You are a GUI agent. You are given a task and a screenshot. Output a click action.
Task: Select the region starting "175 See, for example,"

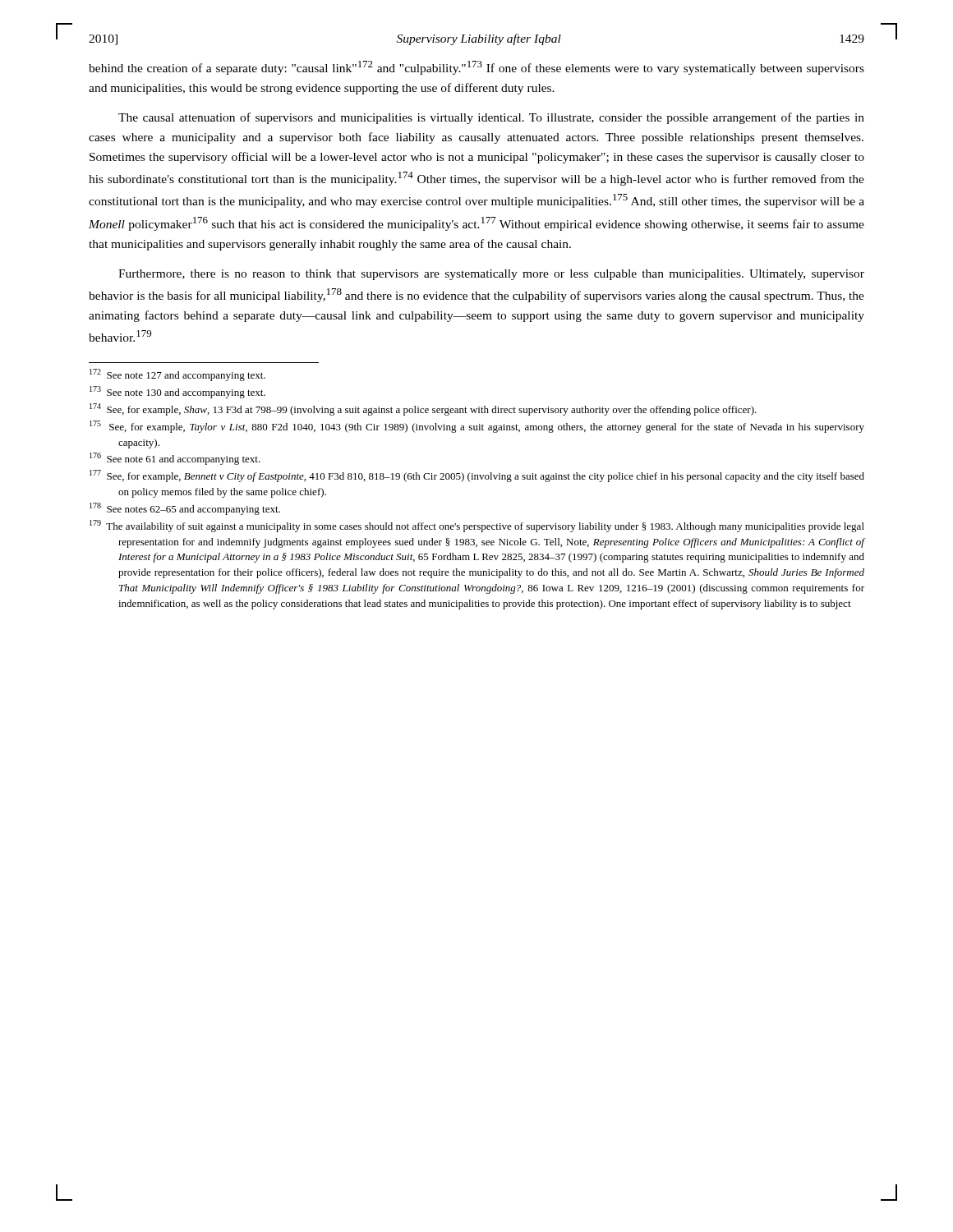pos(476,434)
